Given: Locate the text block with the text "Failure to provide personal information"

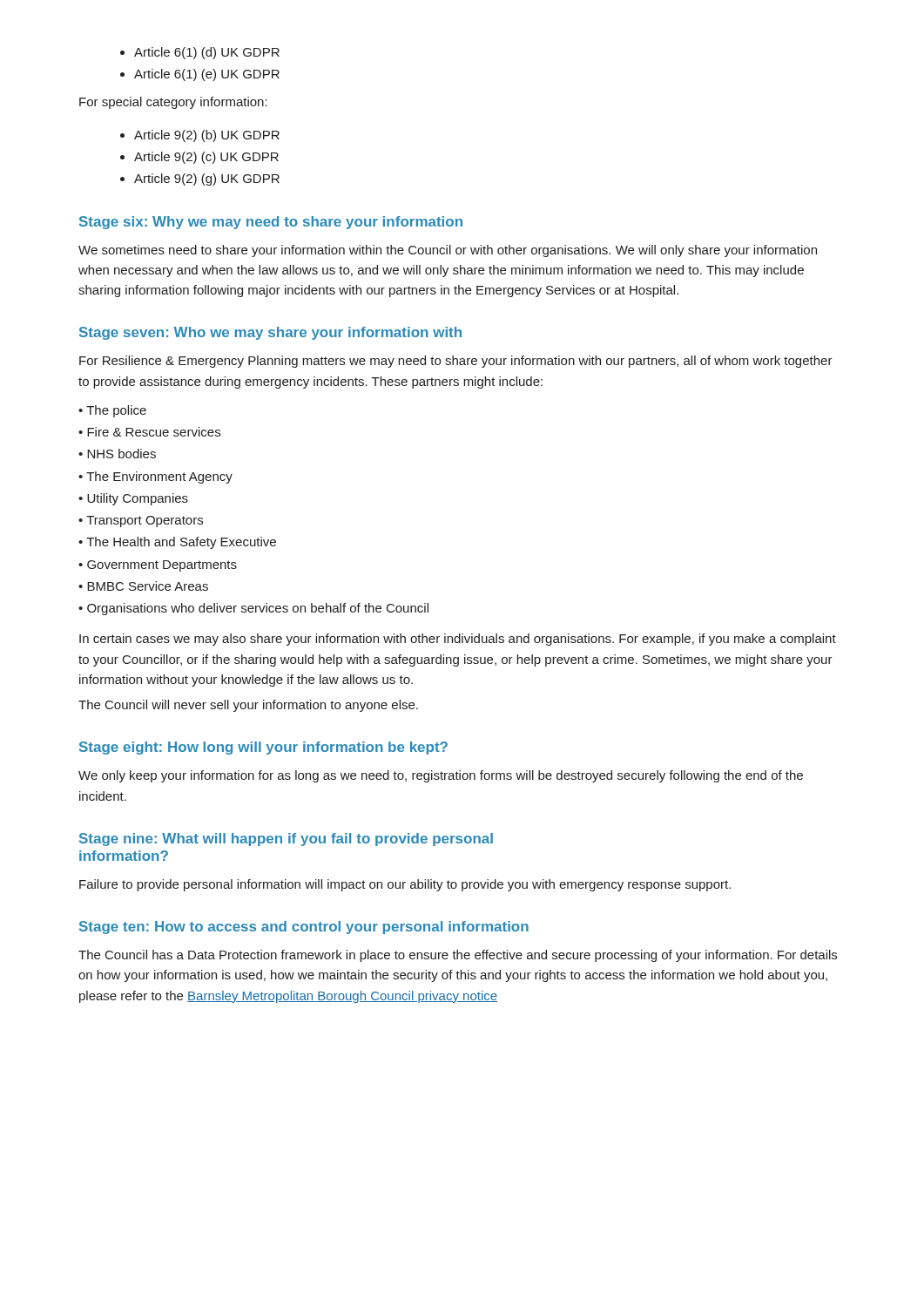Looking at the screenshot, I should [405, 884].
